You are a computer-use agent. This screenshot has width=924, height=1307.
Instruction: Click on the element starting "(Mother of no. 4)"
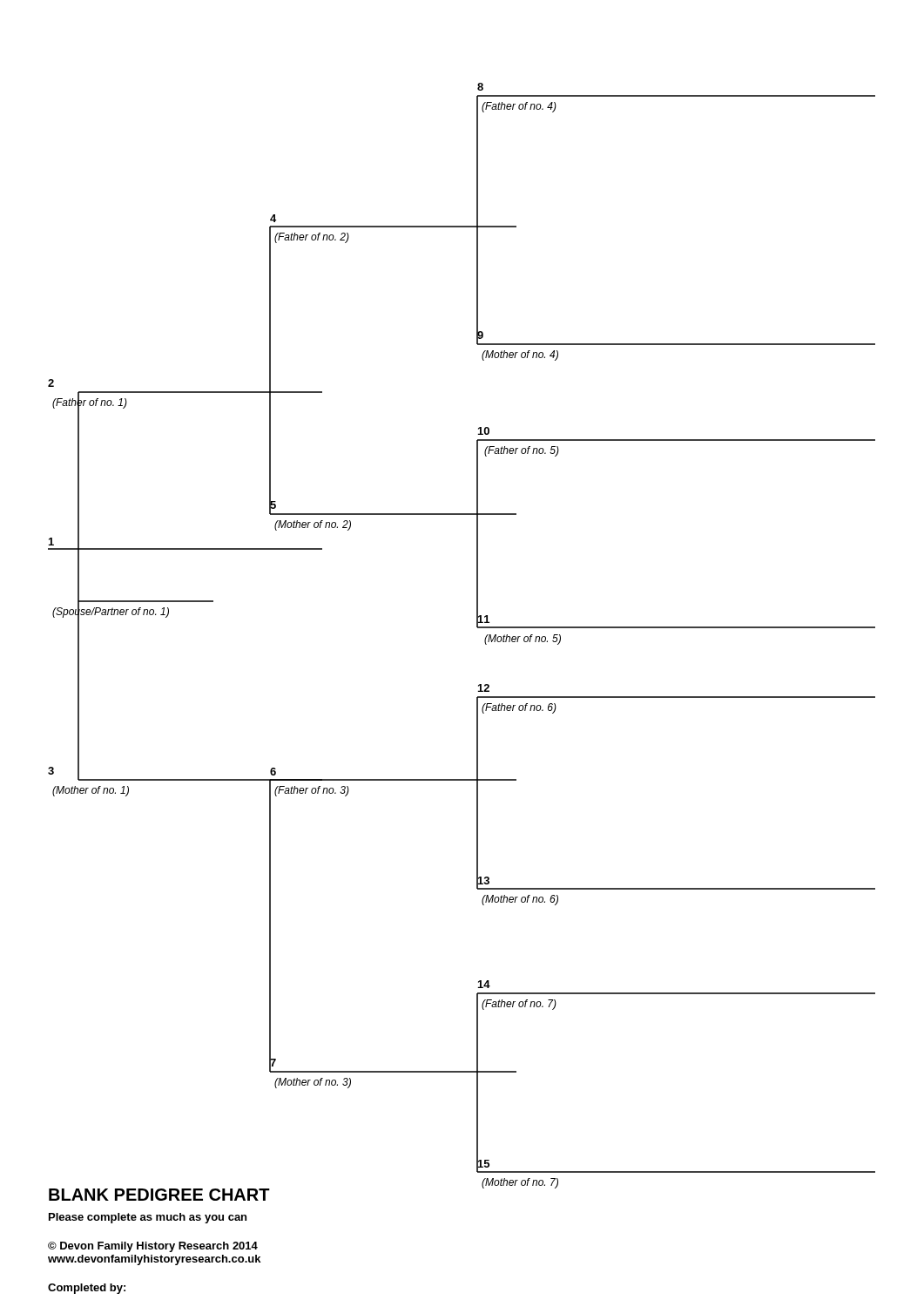tap(520, 355)
